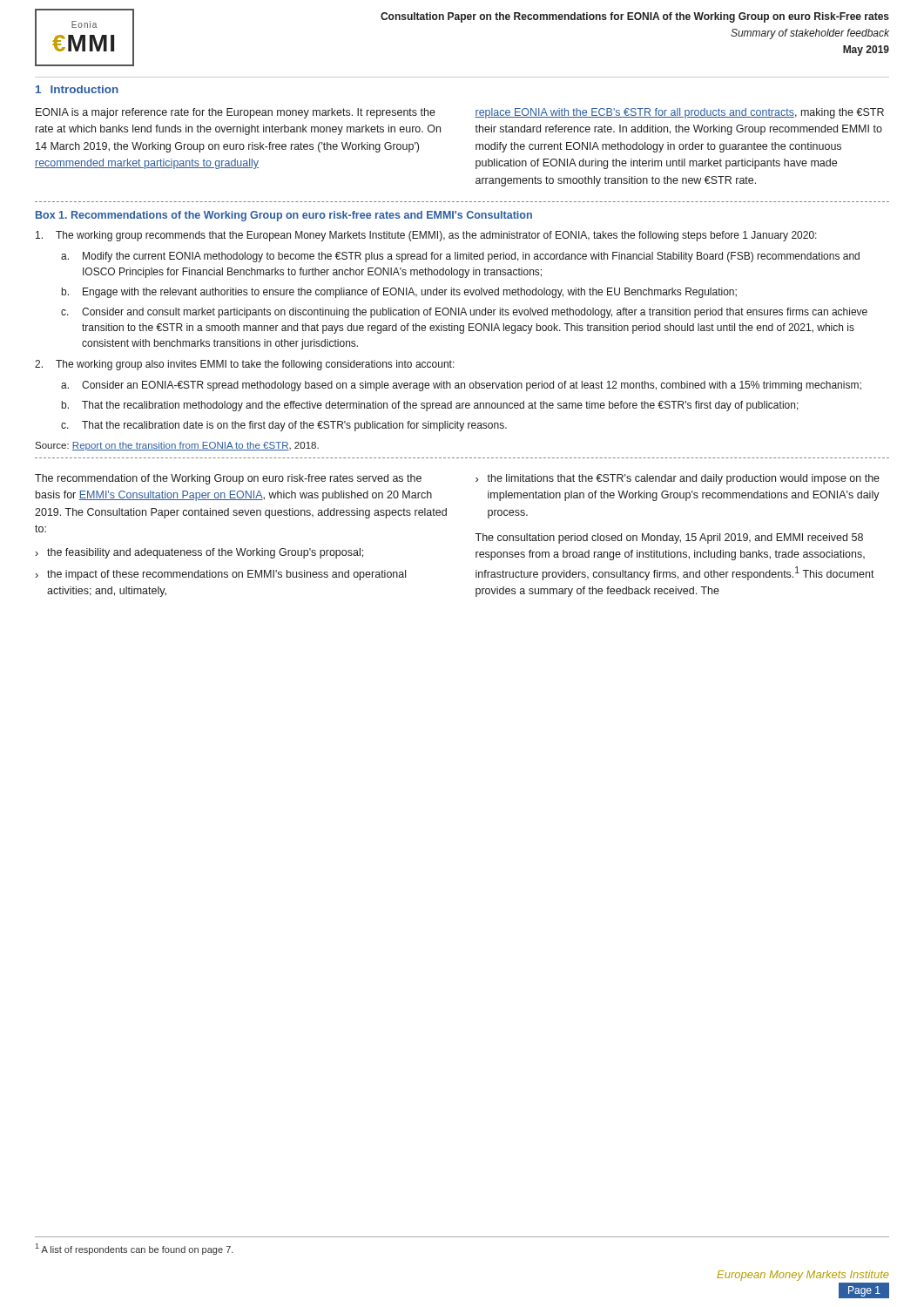
Task: Point to the element starting "a. Consider an"
Action: pyautogui.click(x=461, y=385)
